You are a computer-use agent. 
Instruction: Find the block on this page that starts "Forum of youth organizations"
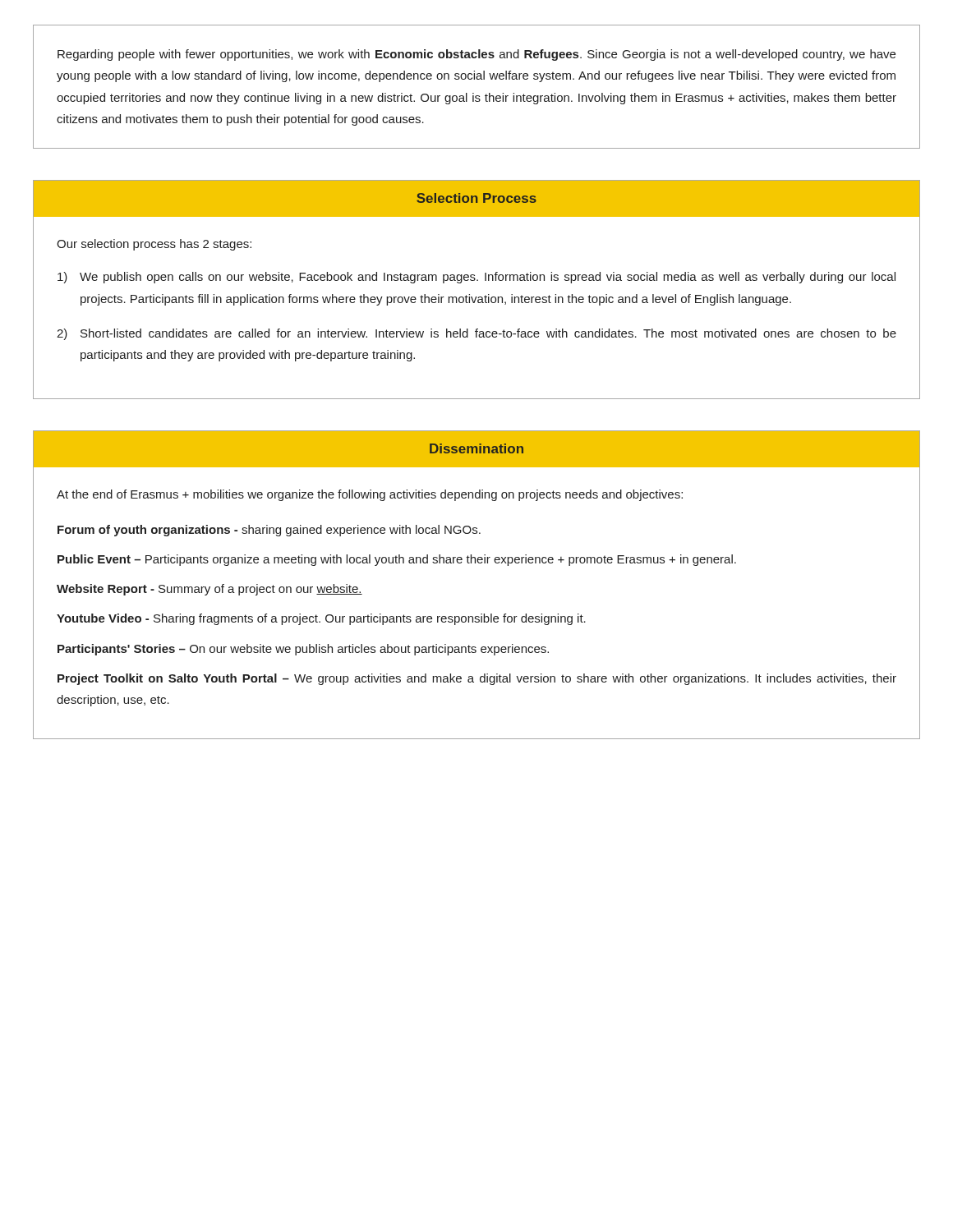click(269, 529)
